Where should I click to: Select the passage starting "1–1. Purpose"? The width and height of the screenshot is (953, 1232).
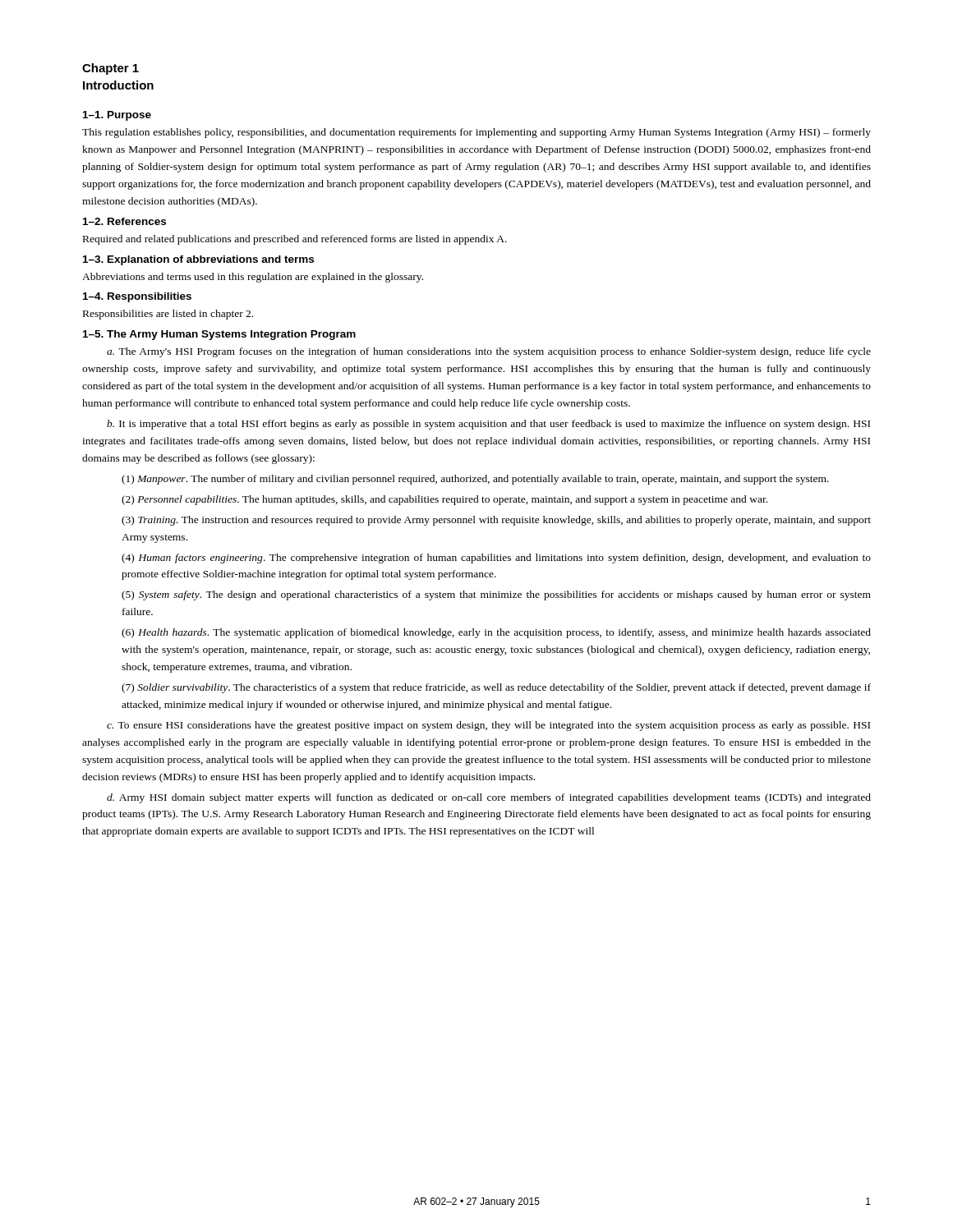point(117,115)
